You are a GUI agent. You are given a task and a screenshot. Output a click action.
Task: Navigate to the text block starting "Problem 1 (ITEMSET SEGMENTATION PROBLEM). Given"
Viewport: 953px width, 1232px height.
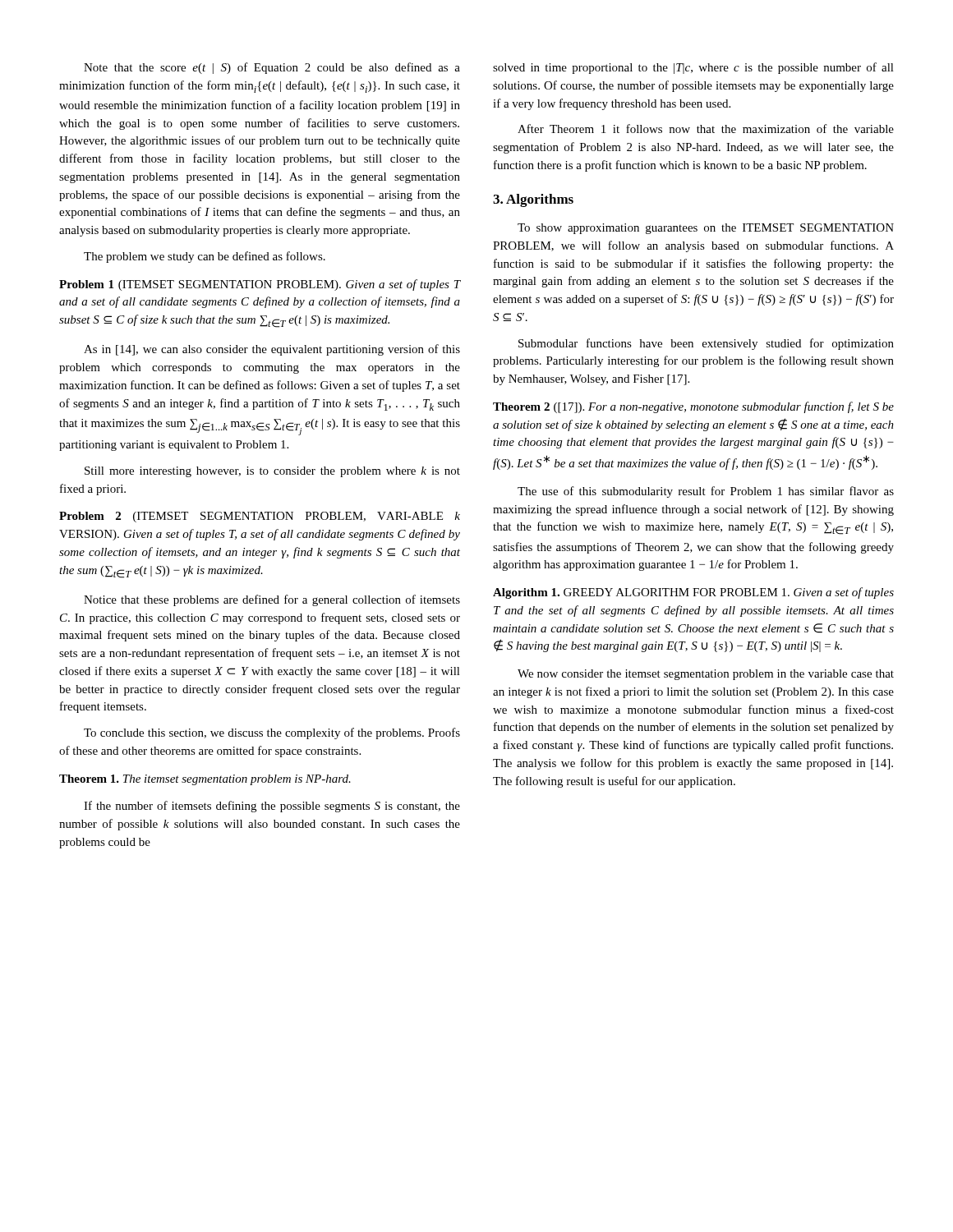260,303
